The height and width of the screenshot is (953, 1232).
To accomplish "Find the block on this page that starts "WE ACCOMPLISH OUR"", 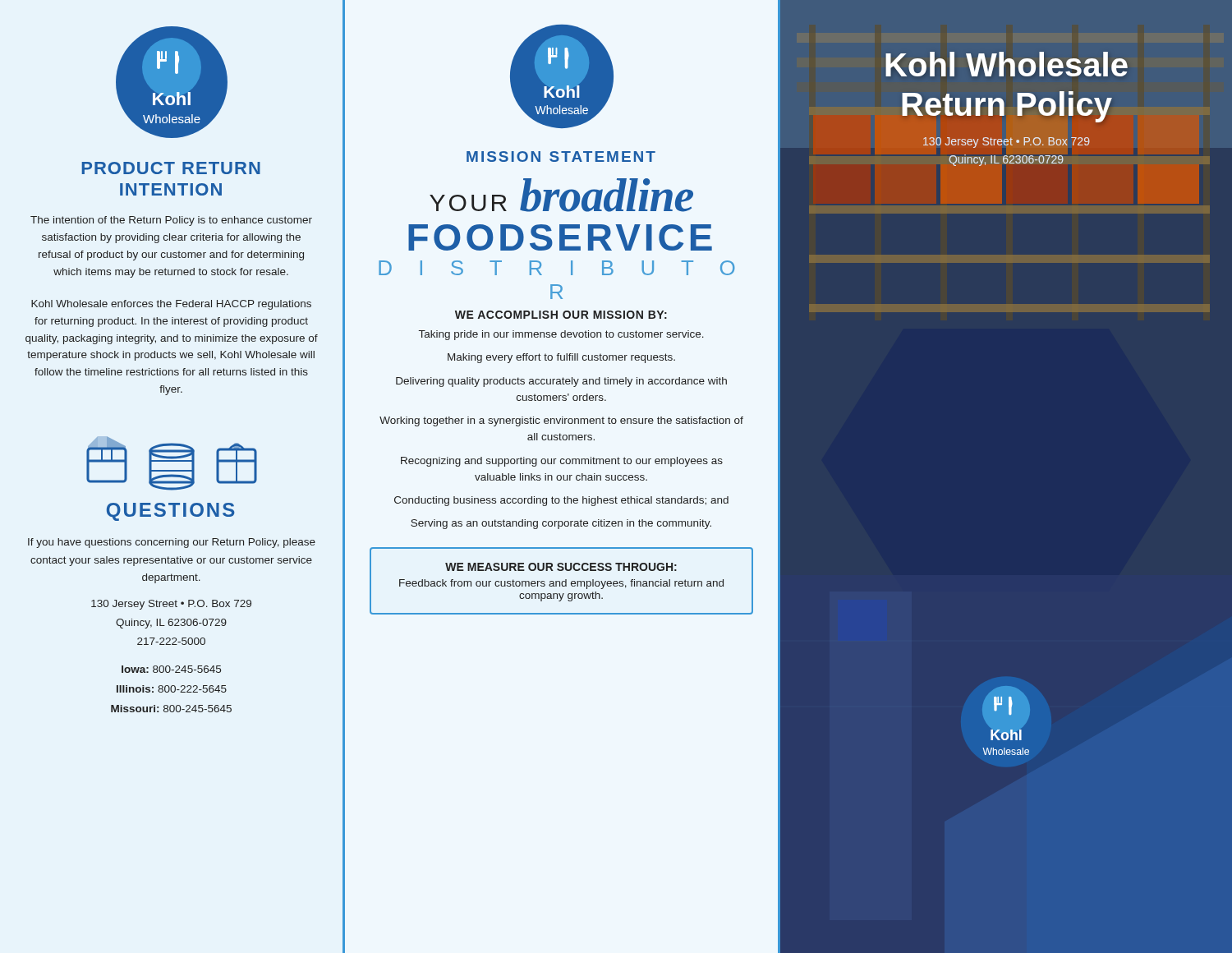I will point(561,315).
